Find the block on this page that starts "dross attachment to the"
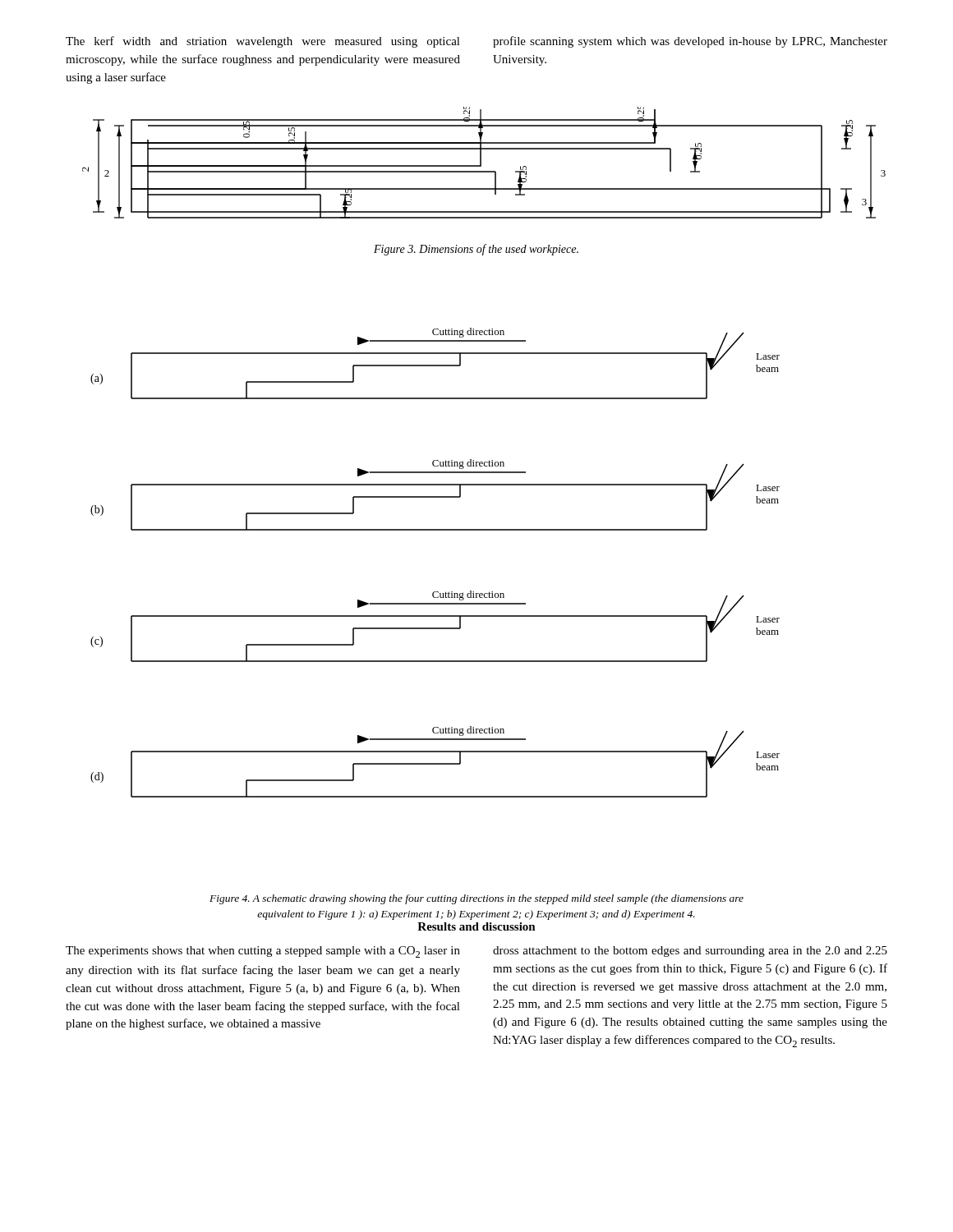The height and width of the screenshot is (1232, 953). [x=690, y=997]
